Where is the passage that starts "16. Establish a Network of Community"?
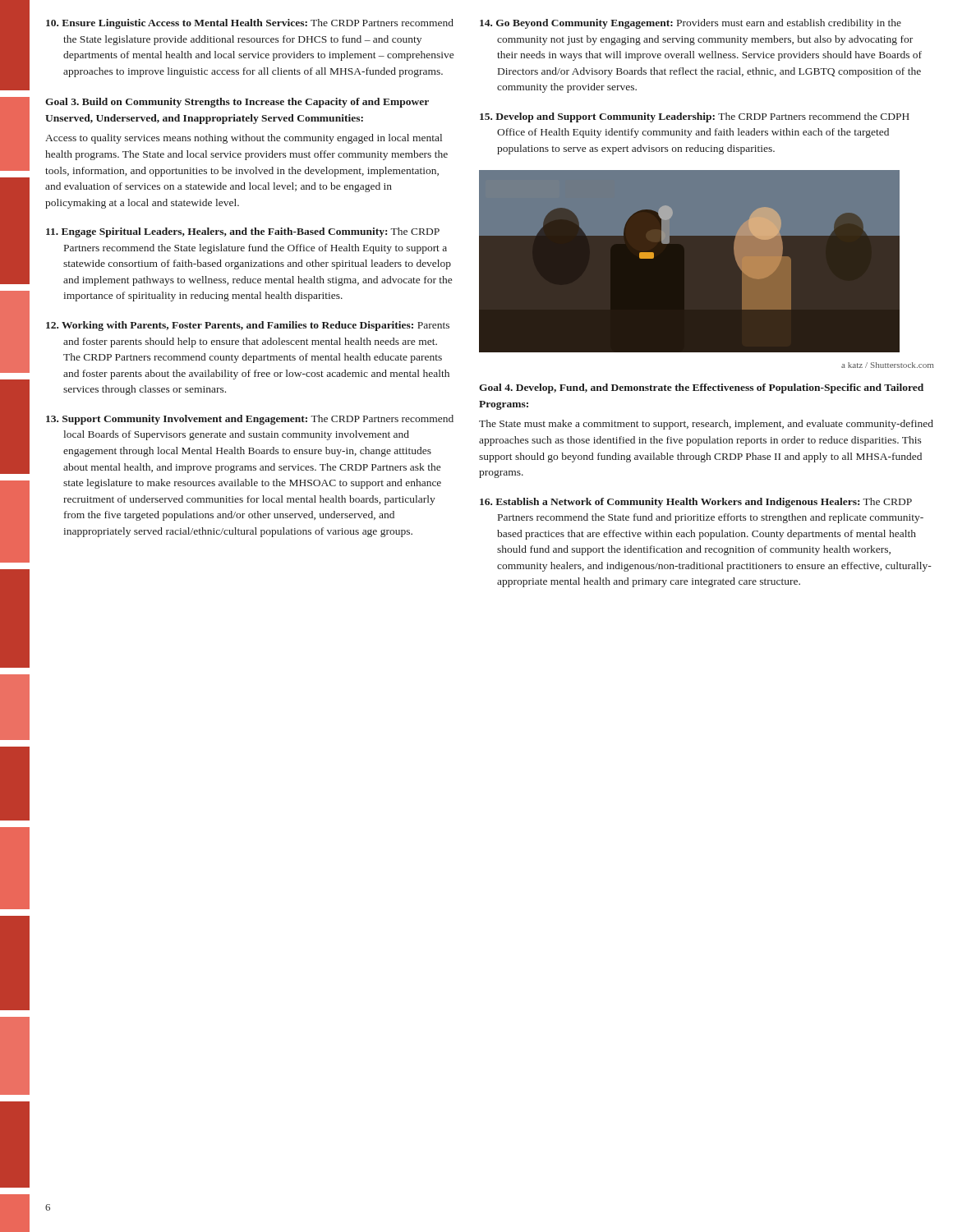The height and width of the screenshot is (1232, 953). click(705, 541)
